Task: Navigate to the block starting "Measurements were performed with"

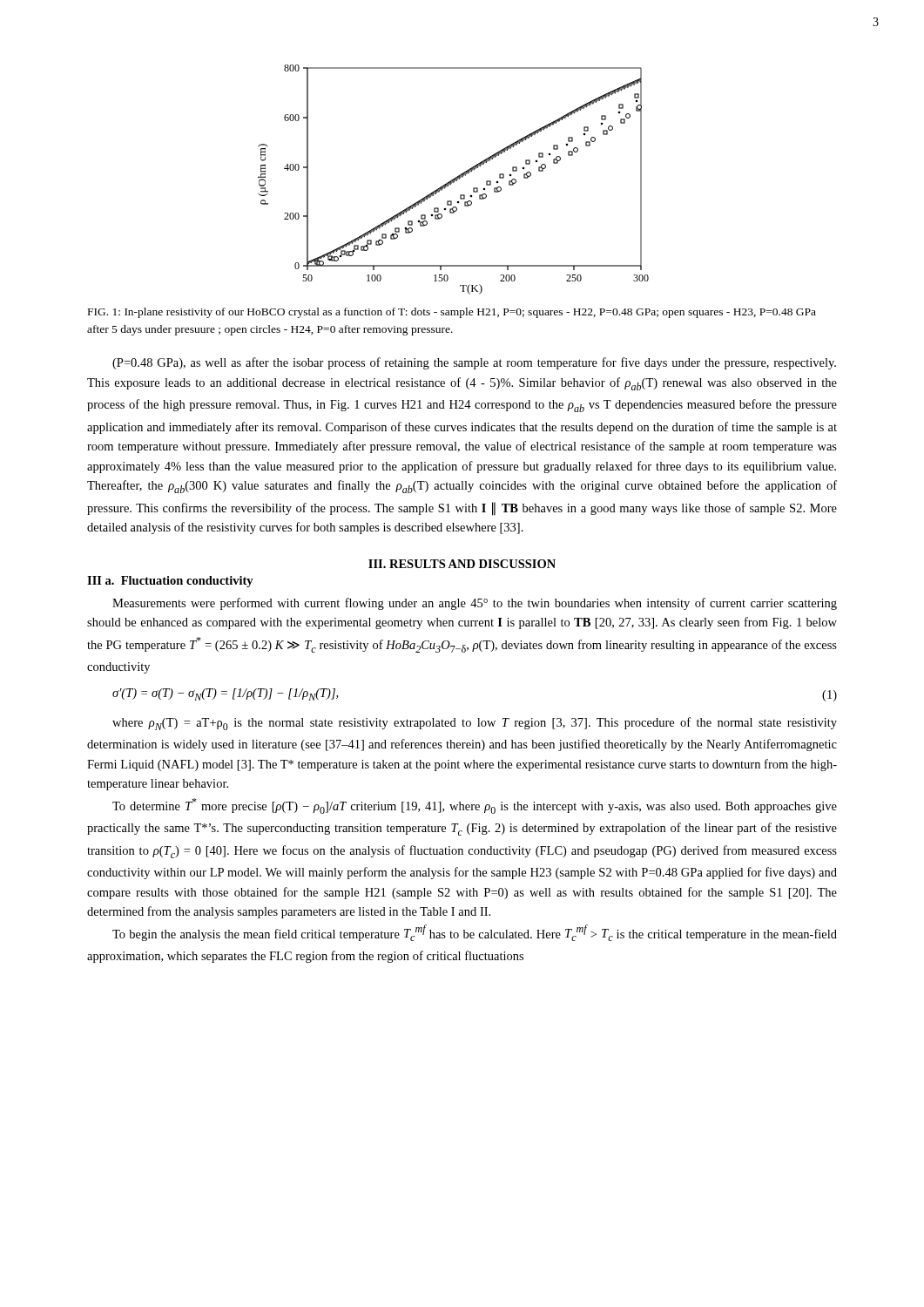Action: (x=462, y=635)
